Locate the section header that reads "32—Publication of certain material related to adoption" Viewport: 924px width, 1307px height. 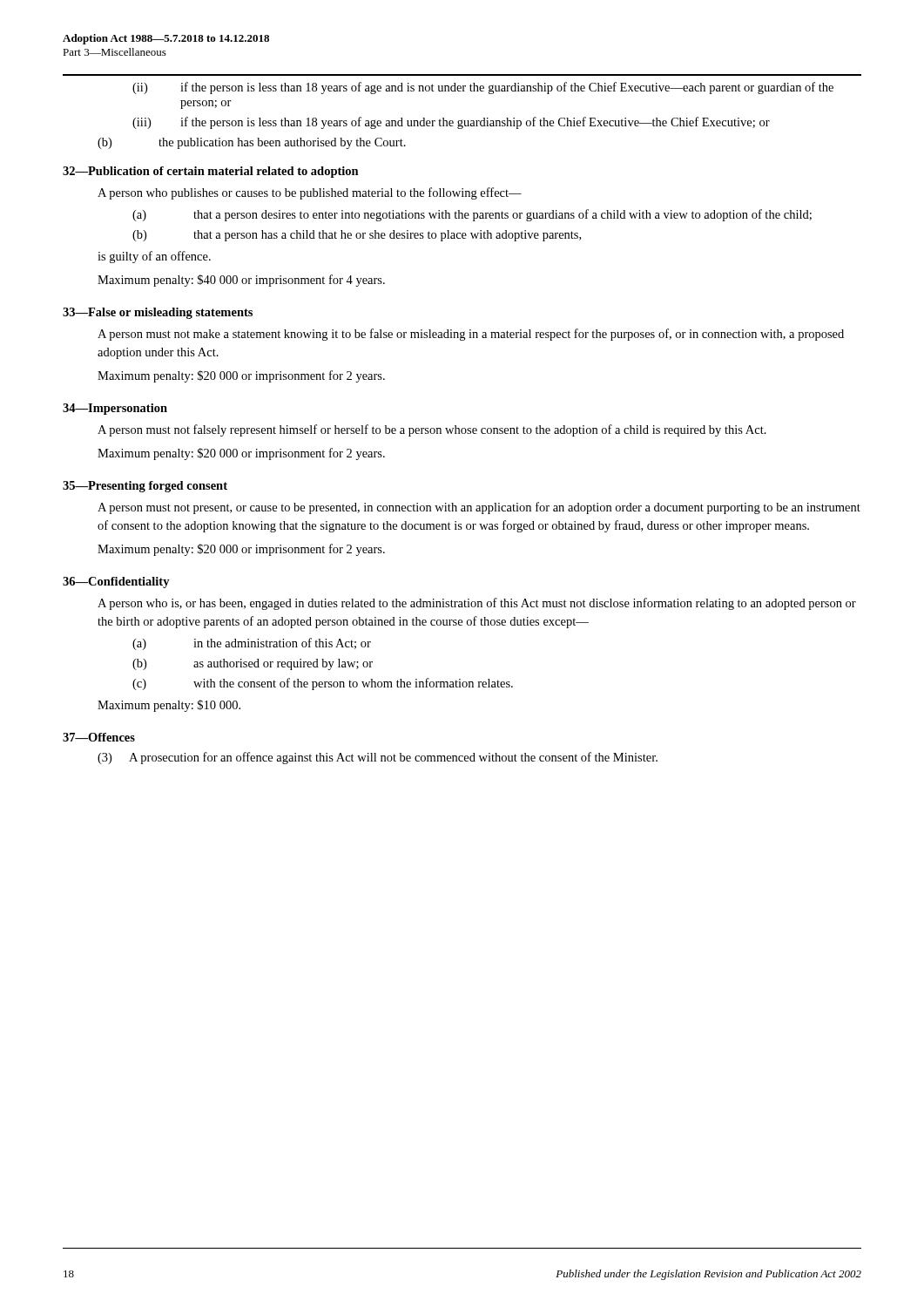211,171
